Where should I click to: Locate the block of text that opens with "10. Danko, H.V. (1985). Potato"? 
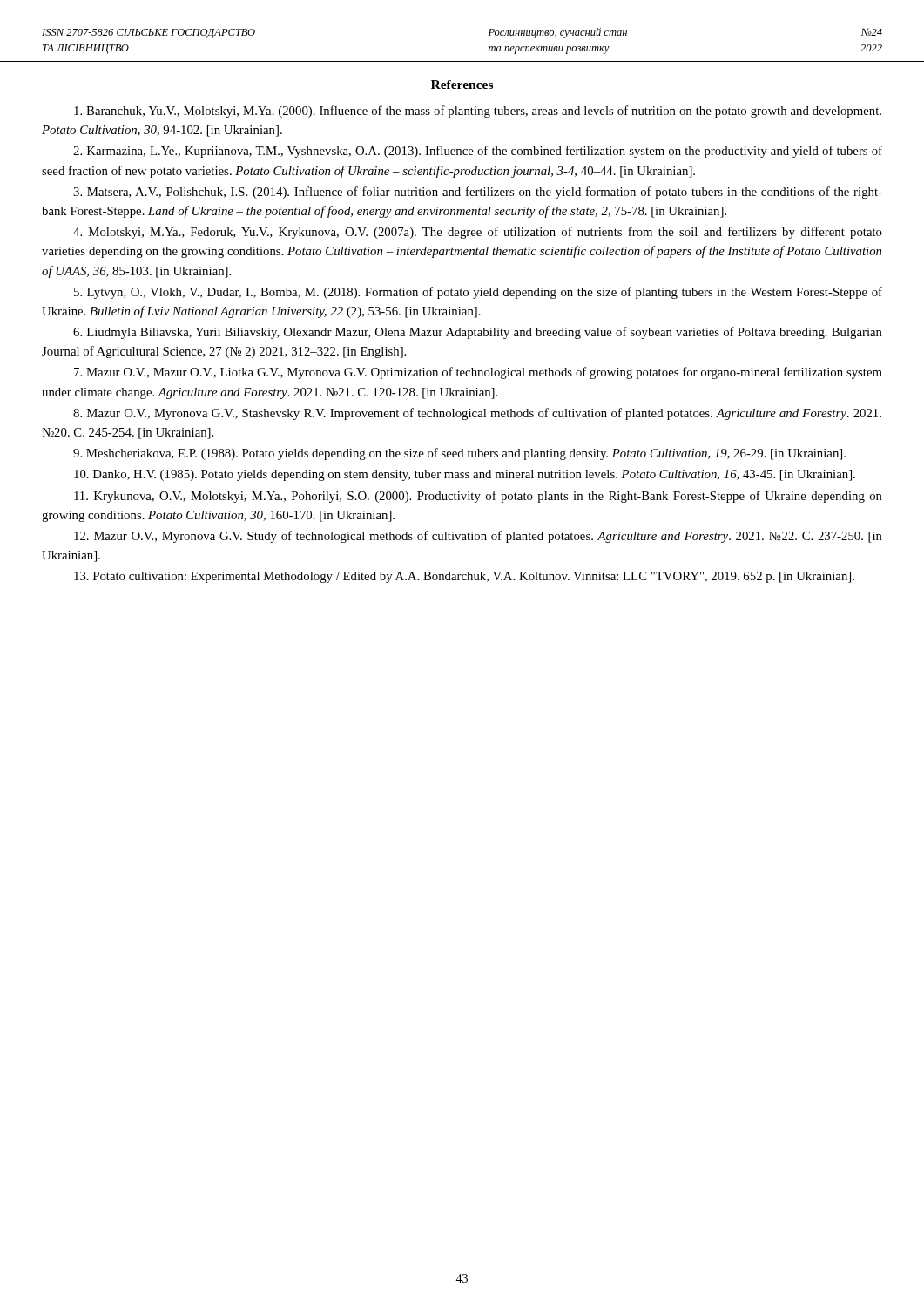[465, 474]
